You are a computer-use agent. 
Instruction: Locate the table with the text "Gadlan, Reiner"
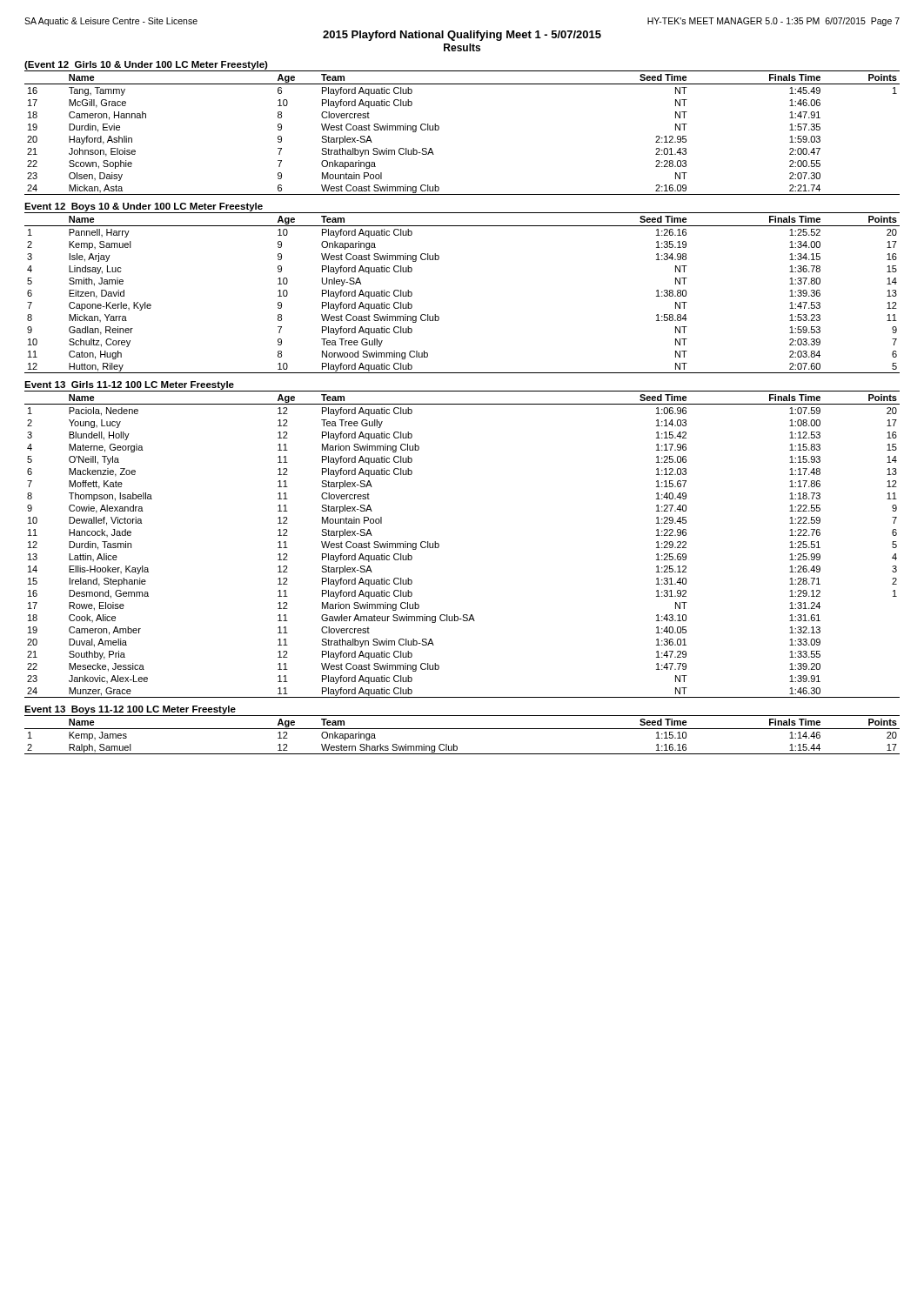point(462,293)
